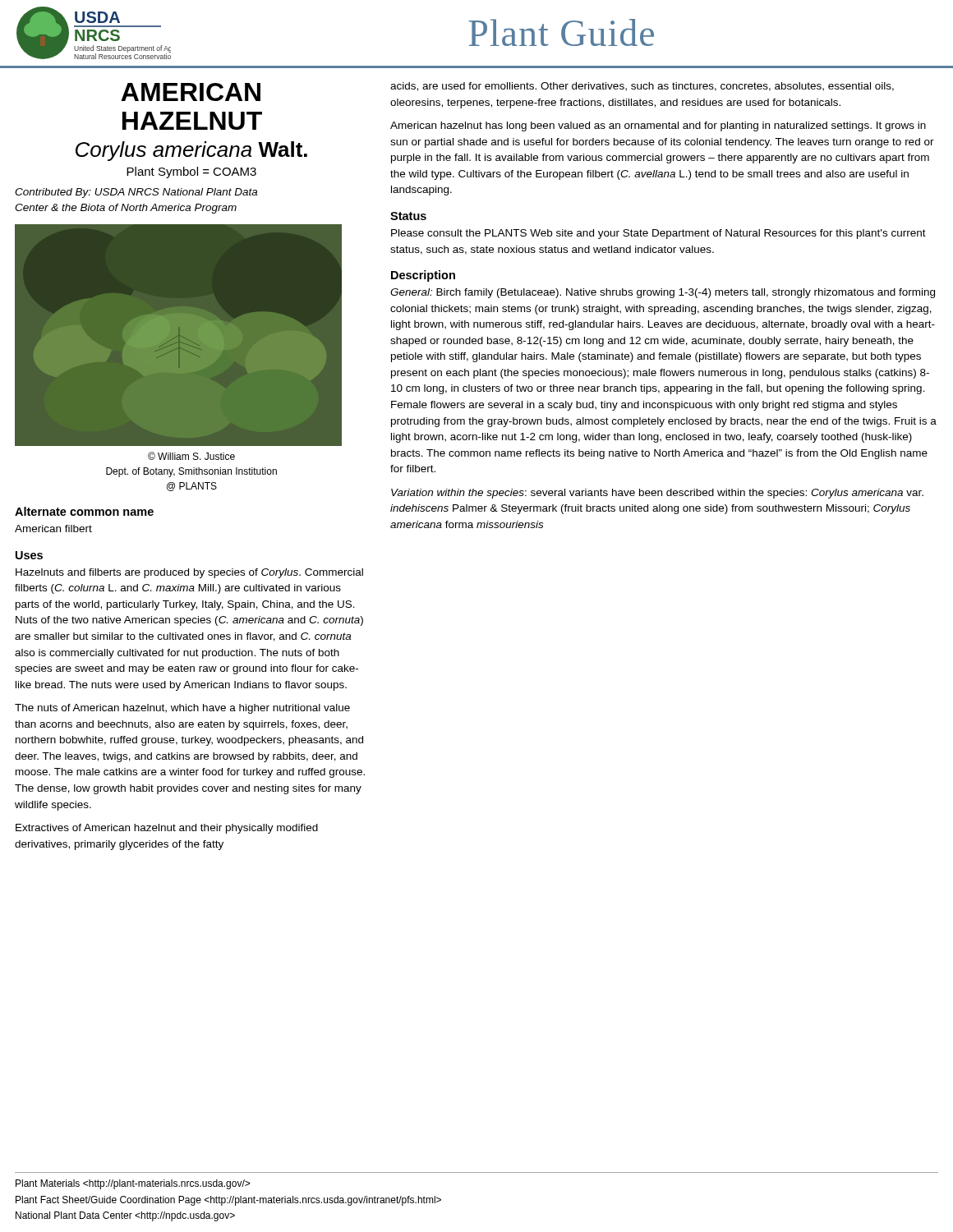953x1232 pixels.
Task: Find the text starting "Hazelnuts and filberts are"
Action: point(191,708)
